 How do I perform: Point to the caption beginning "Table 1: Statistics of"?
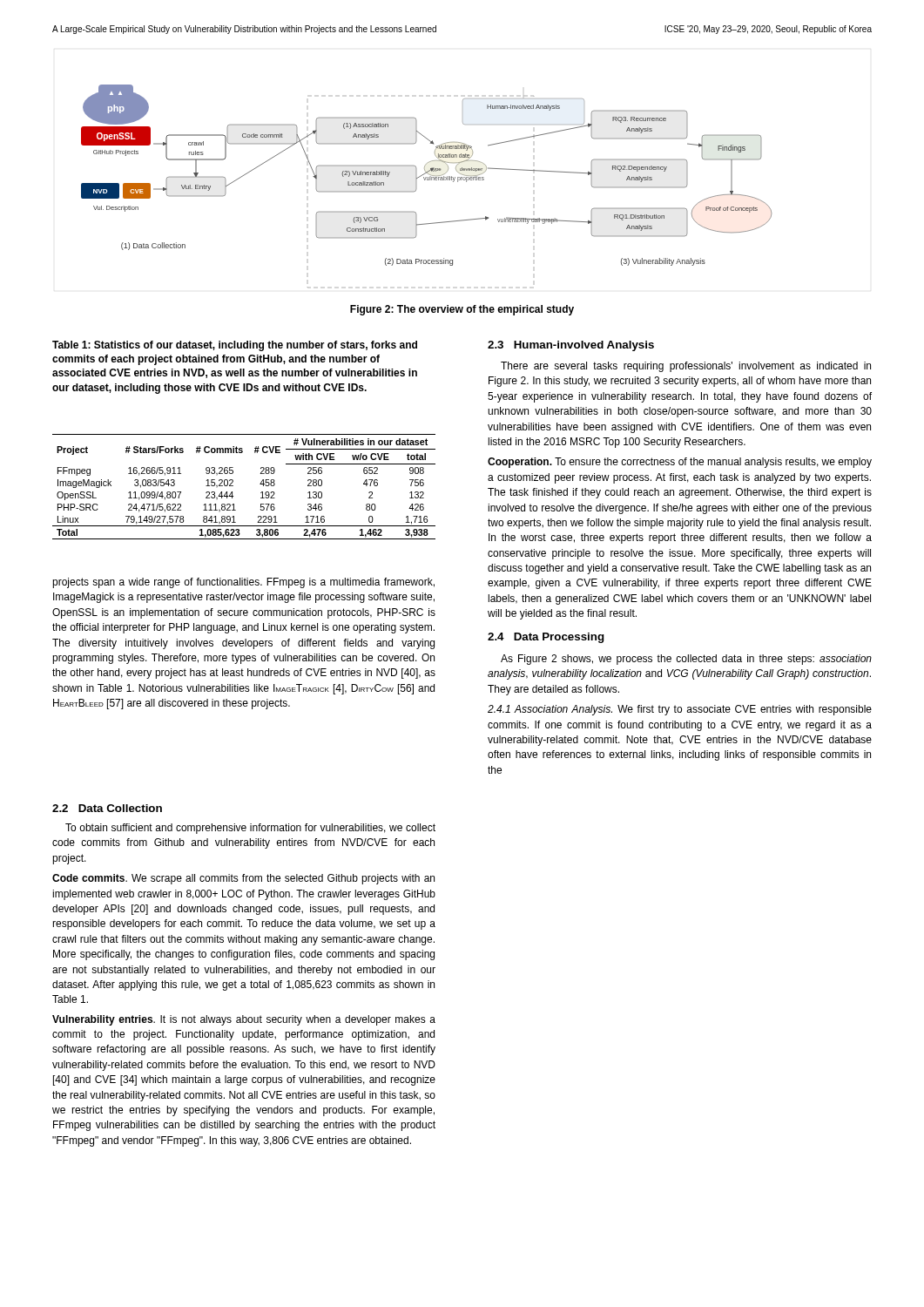[x=235, y=366]
